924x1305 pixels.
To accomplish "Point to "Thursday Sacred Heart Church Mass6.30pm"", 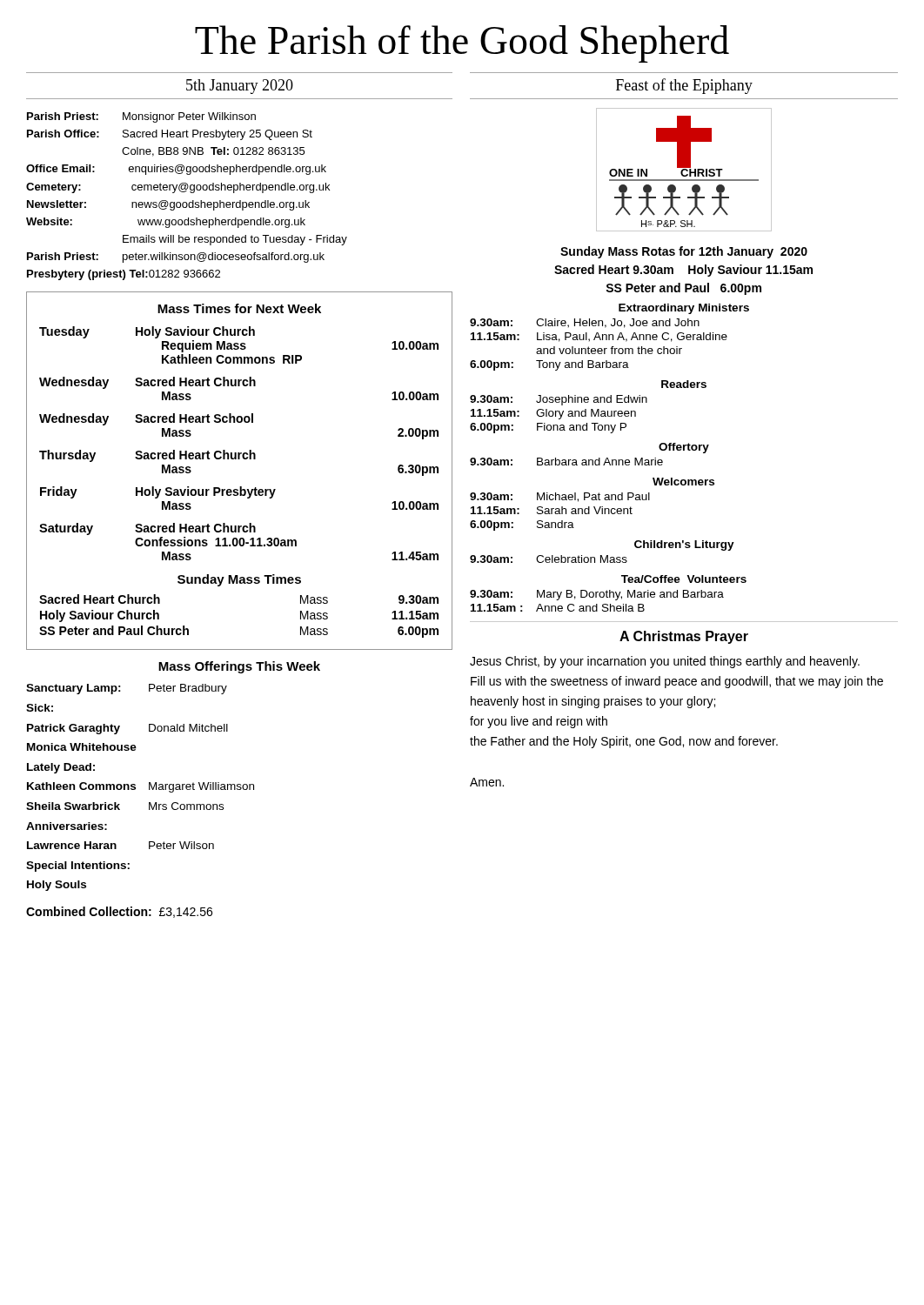I will coord(239,462).
